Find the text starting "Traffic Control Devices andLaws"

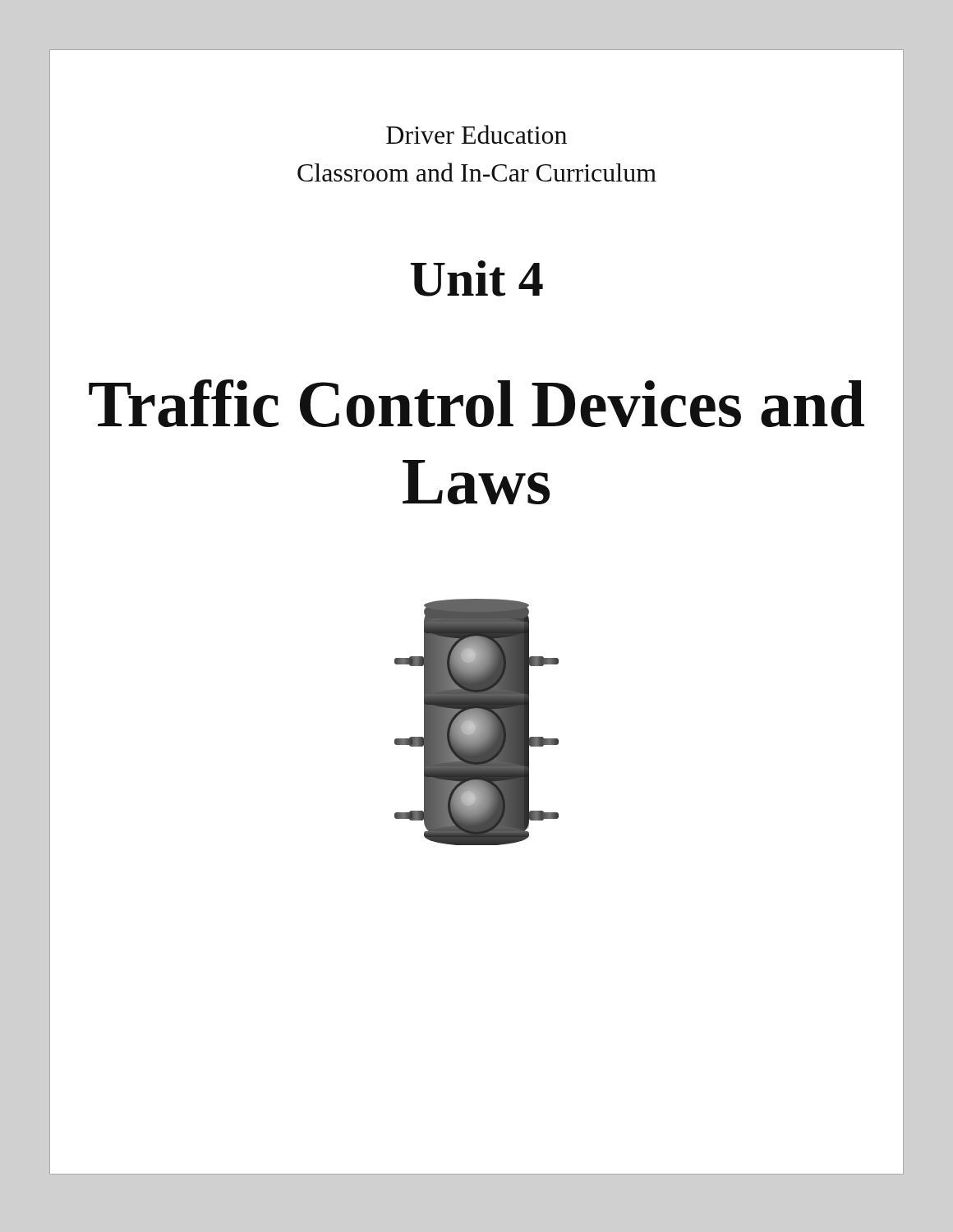476,443
